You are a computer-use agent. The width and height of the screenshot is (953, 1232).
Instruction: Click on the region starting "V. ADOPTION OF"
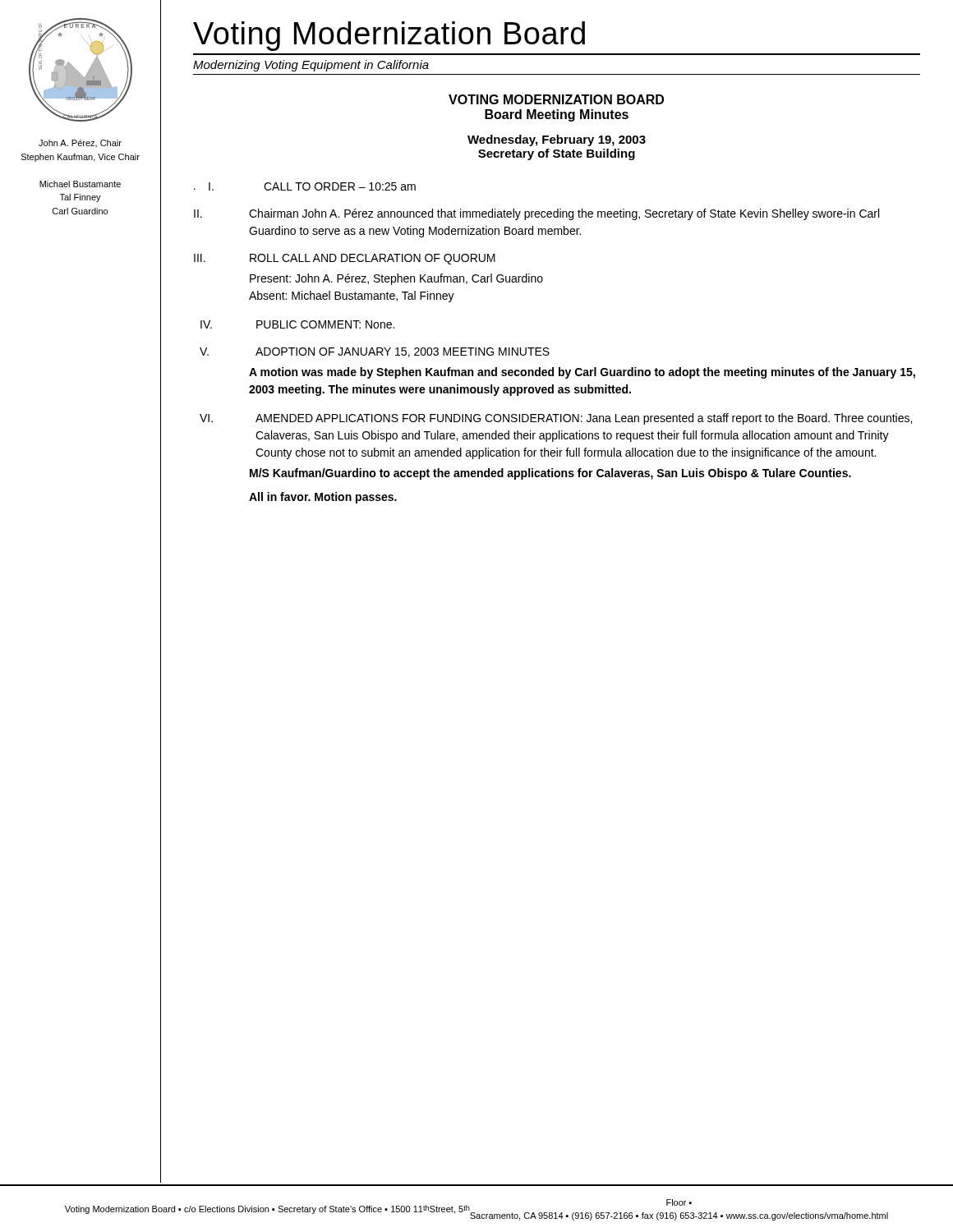point(557,352)
